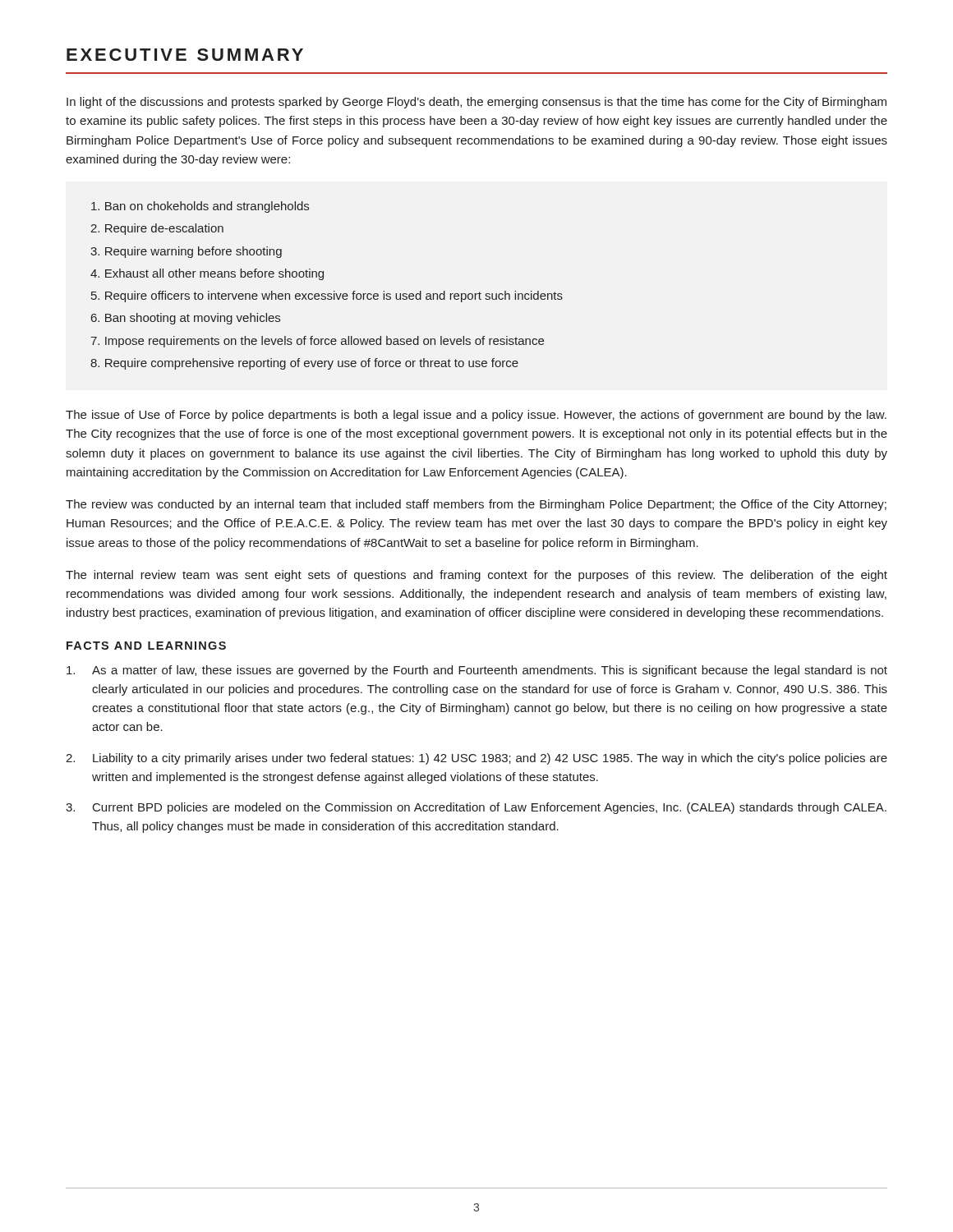Viewport: 953px width, 1232px height.
Task: Select the list item that says "As a matter of law, these issues"
Action: click(476, 698)
